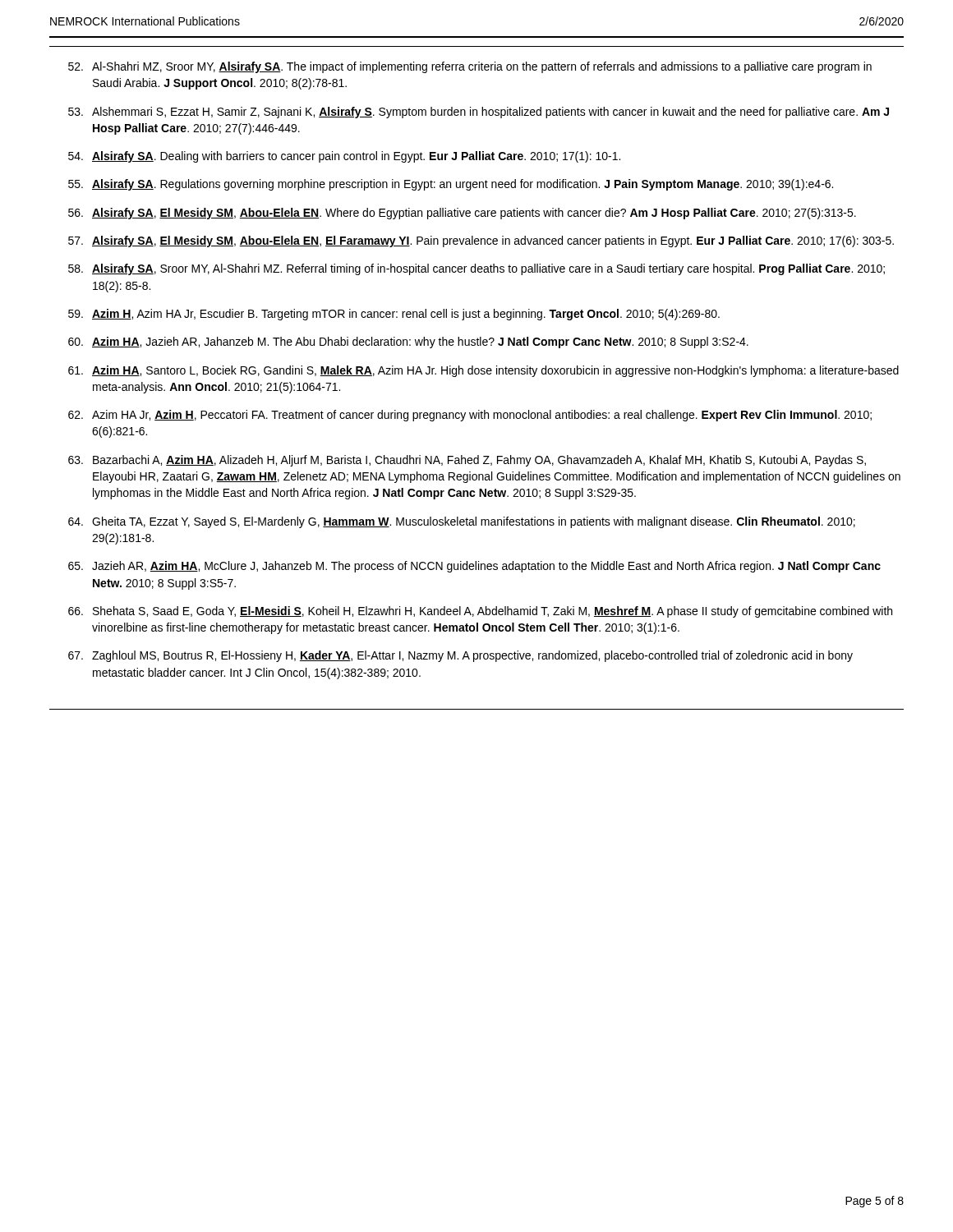Click on the region starting "61. Azim HA, Santoro L, Bociek RG,"
953x1232 pixels.
[476, 379]
